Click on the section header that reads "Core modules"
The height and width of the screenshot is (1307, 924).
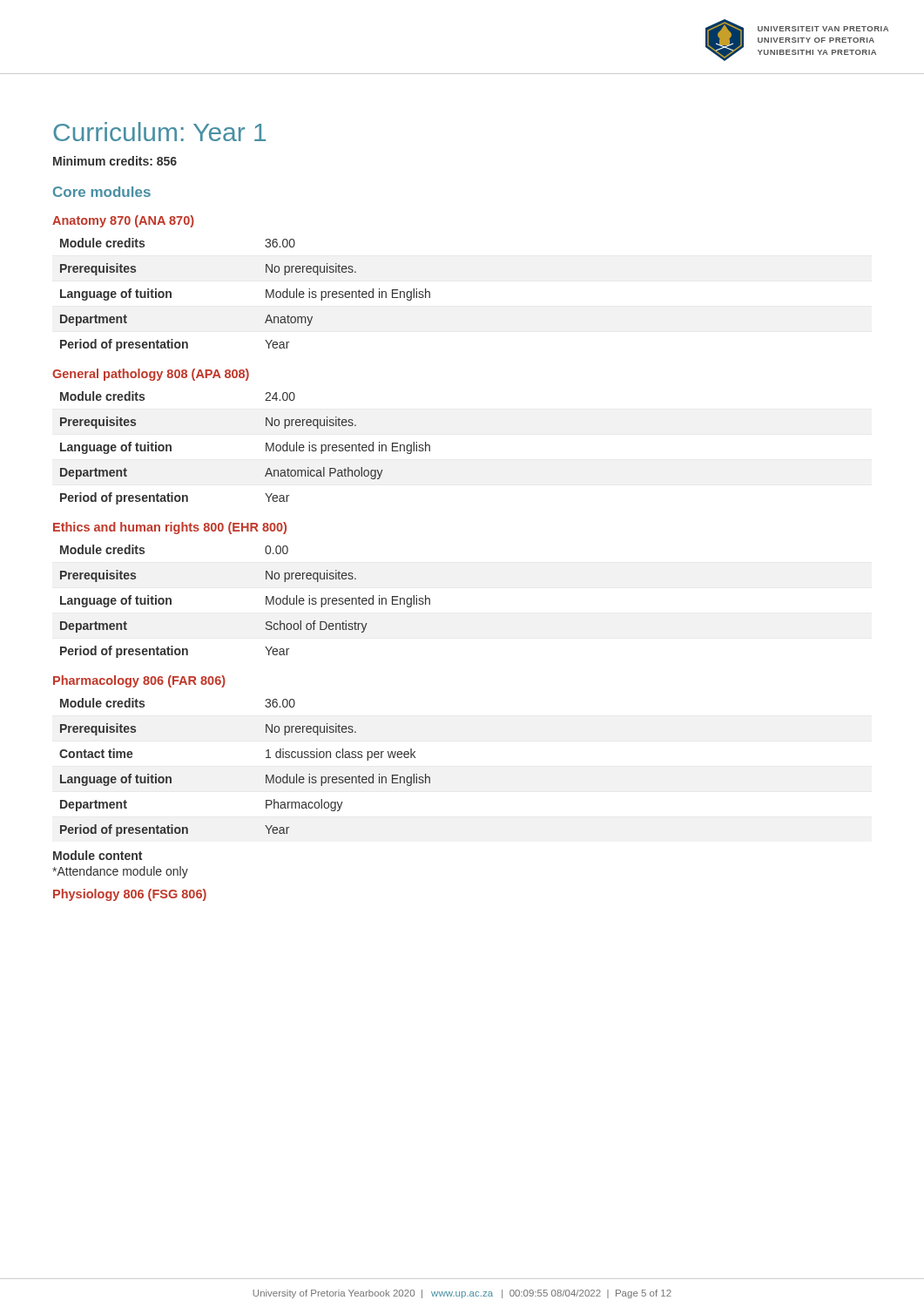click(102, 192)
